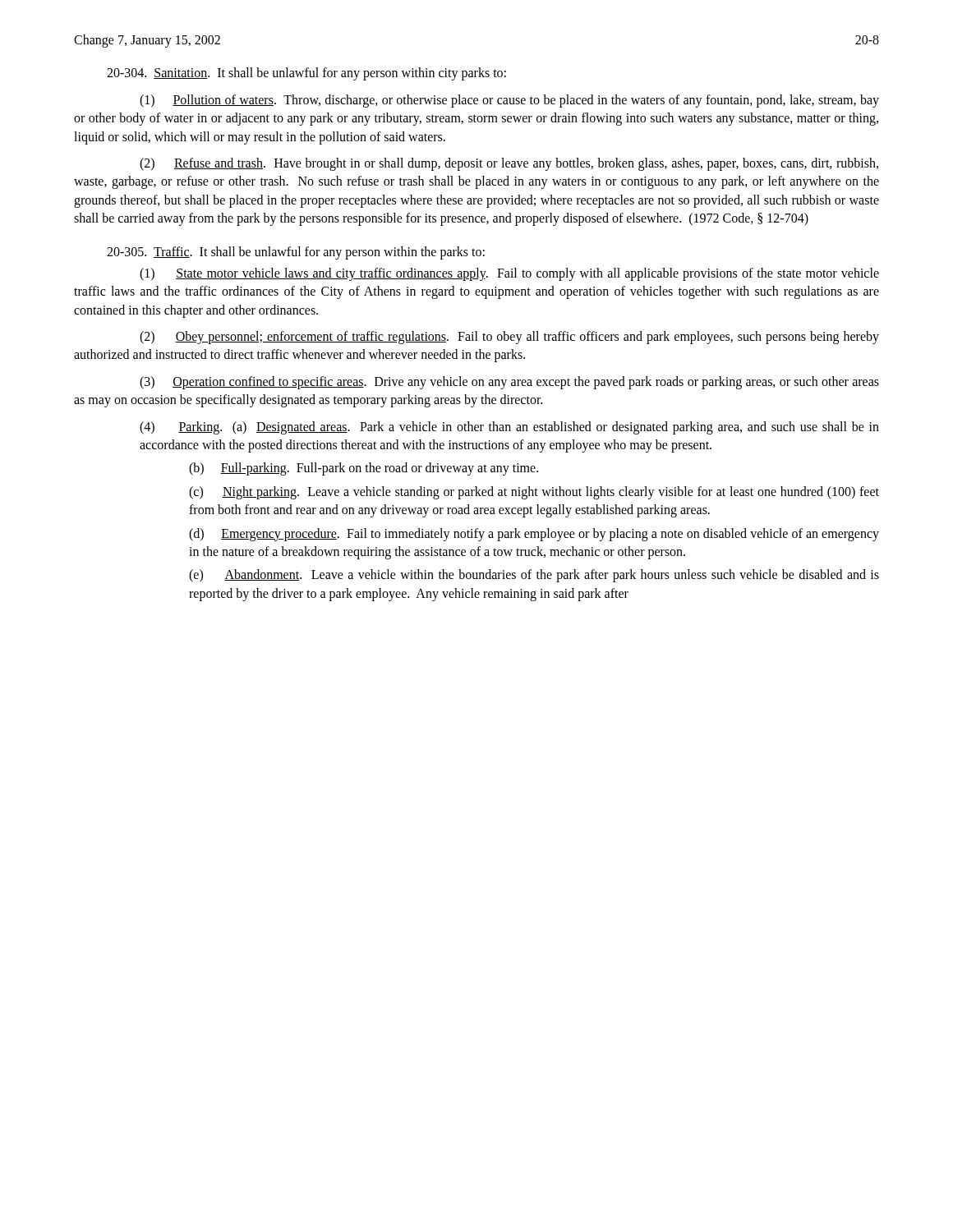Click on the list item with the text "(e) Abandonment. Leave a vehicle"
This screenshot has height=1232, width=953.
click(x=534, y=585)
